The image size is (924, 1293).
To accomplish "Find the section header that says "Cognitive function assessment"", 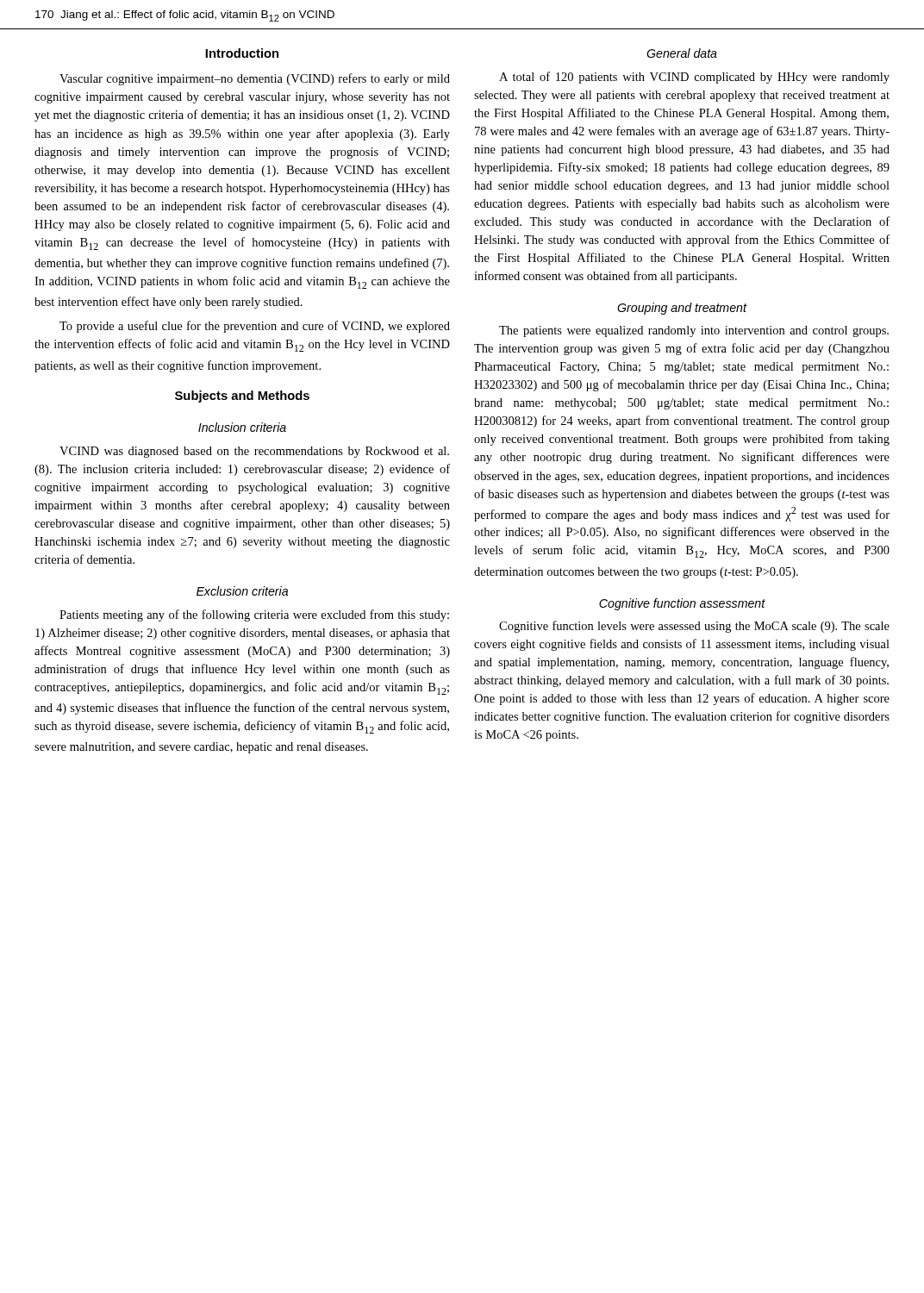I will click(x=682, y=603).
